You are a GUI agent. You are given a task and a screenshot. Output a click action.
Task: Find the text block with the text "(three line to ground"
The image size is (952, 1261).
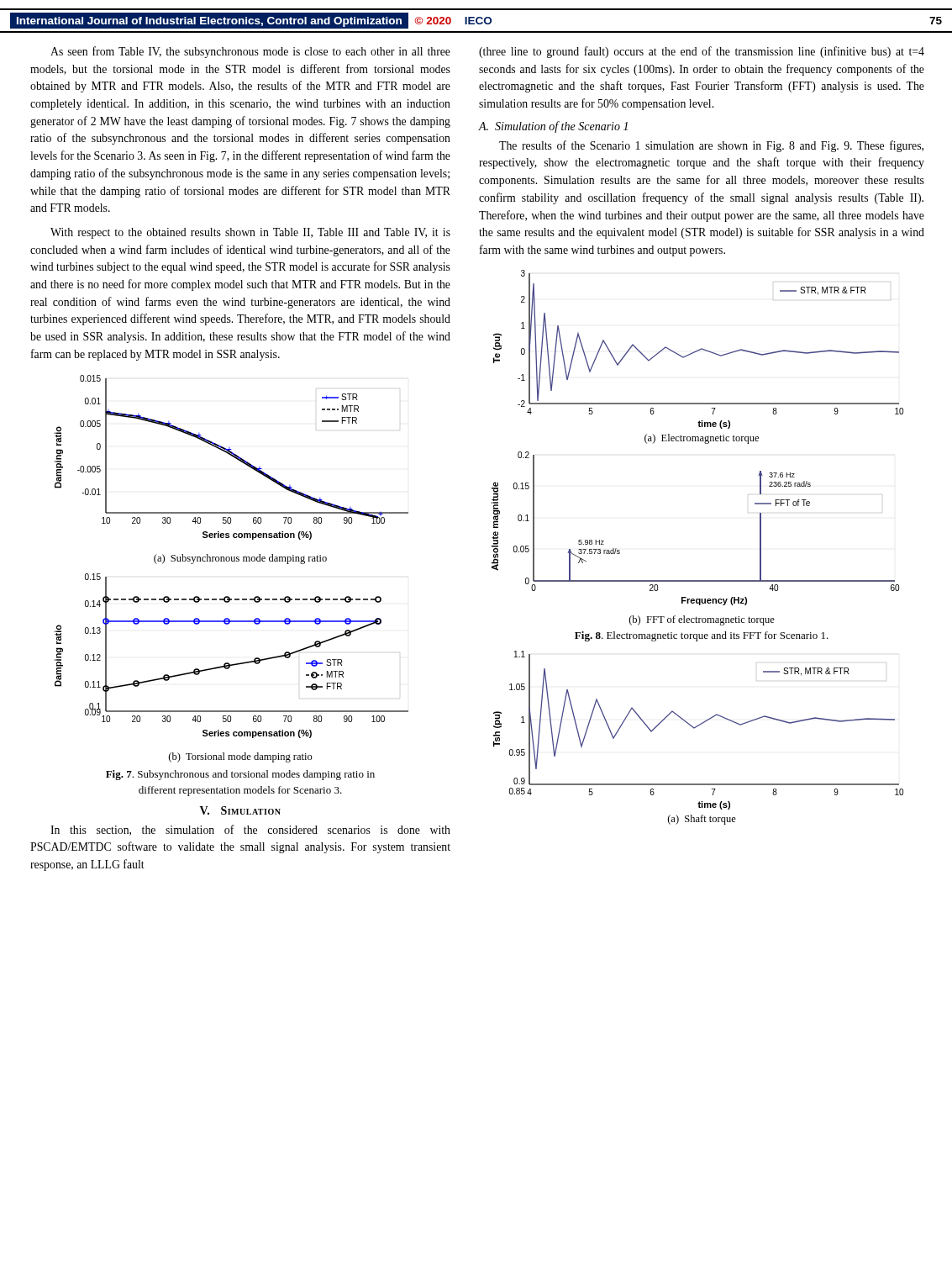702,78
